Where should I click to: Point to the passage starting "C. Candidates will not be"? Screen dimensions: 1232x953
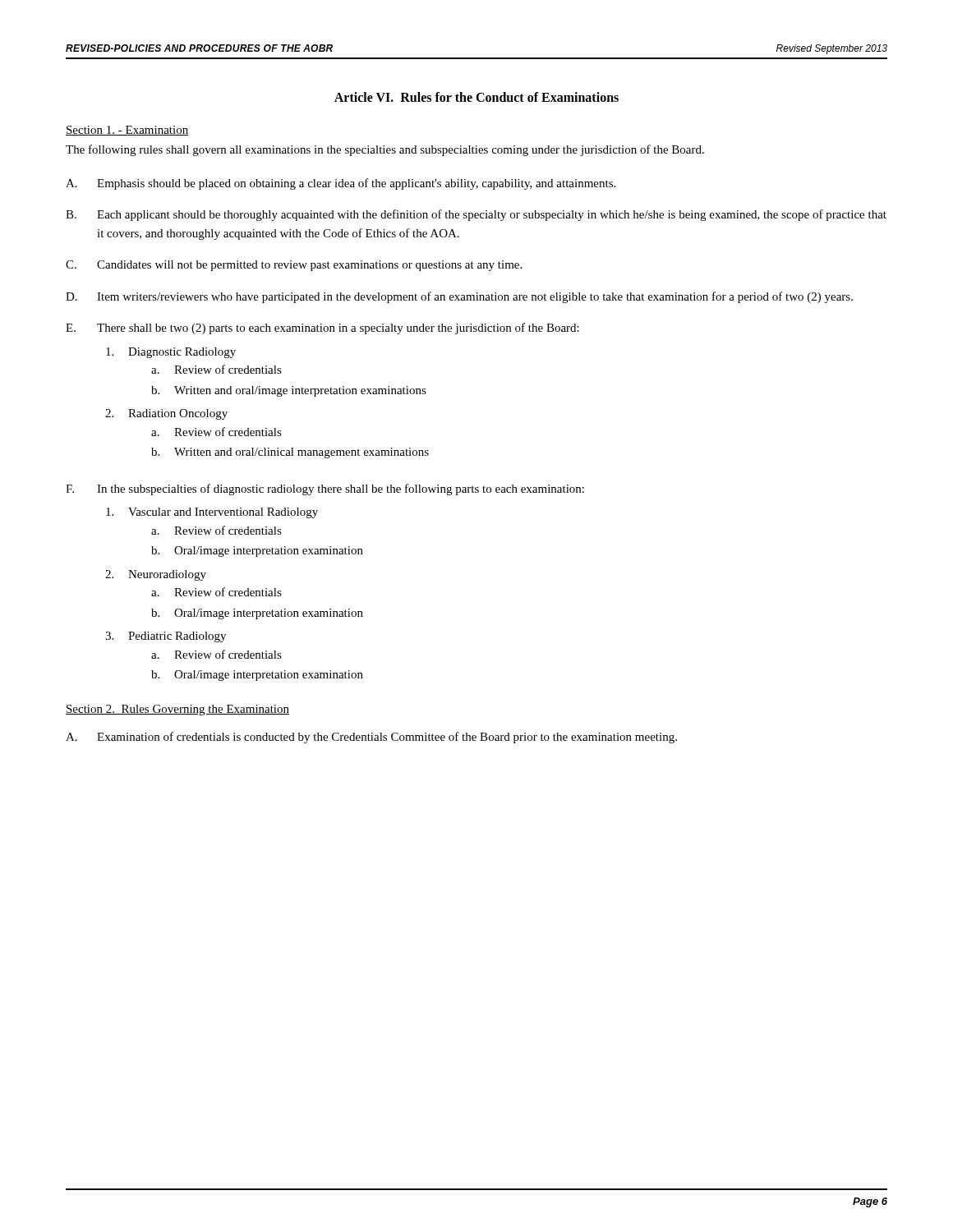coord(476,265)
